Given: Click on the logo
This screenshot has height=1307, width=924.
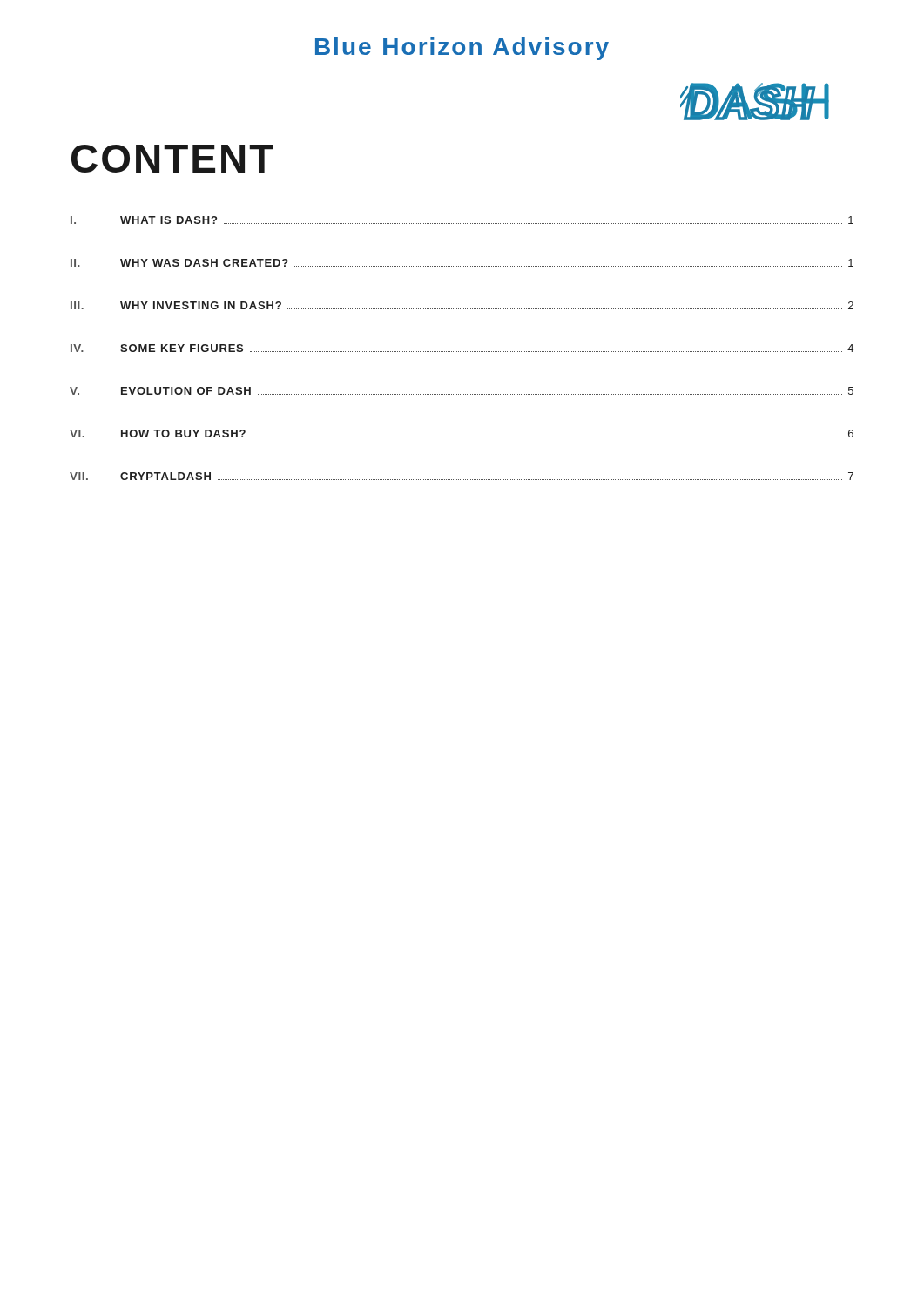Looking at the screenshot, I should (x=767, y=104).
